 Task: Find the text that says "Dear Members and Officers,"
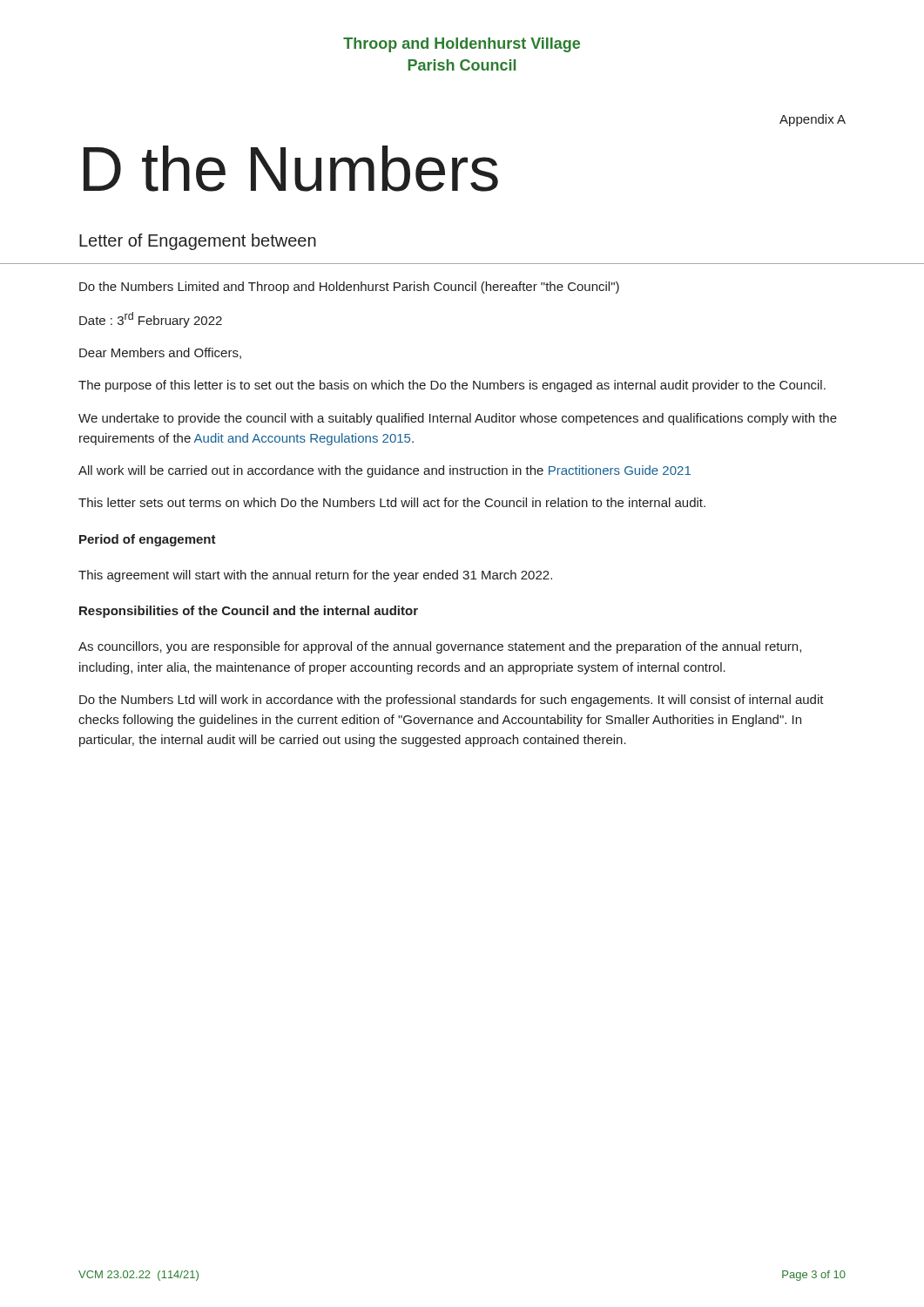click(x=160, y=352)
